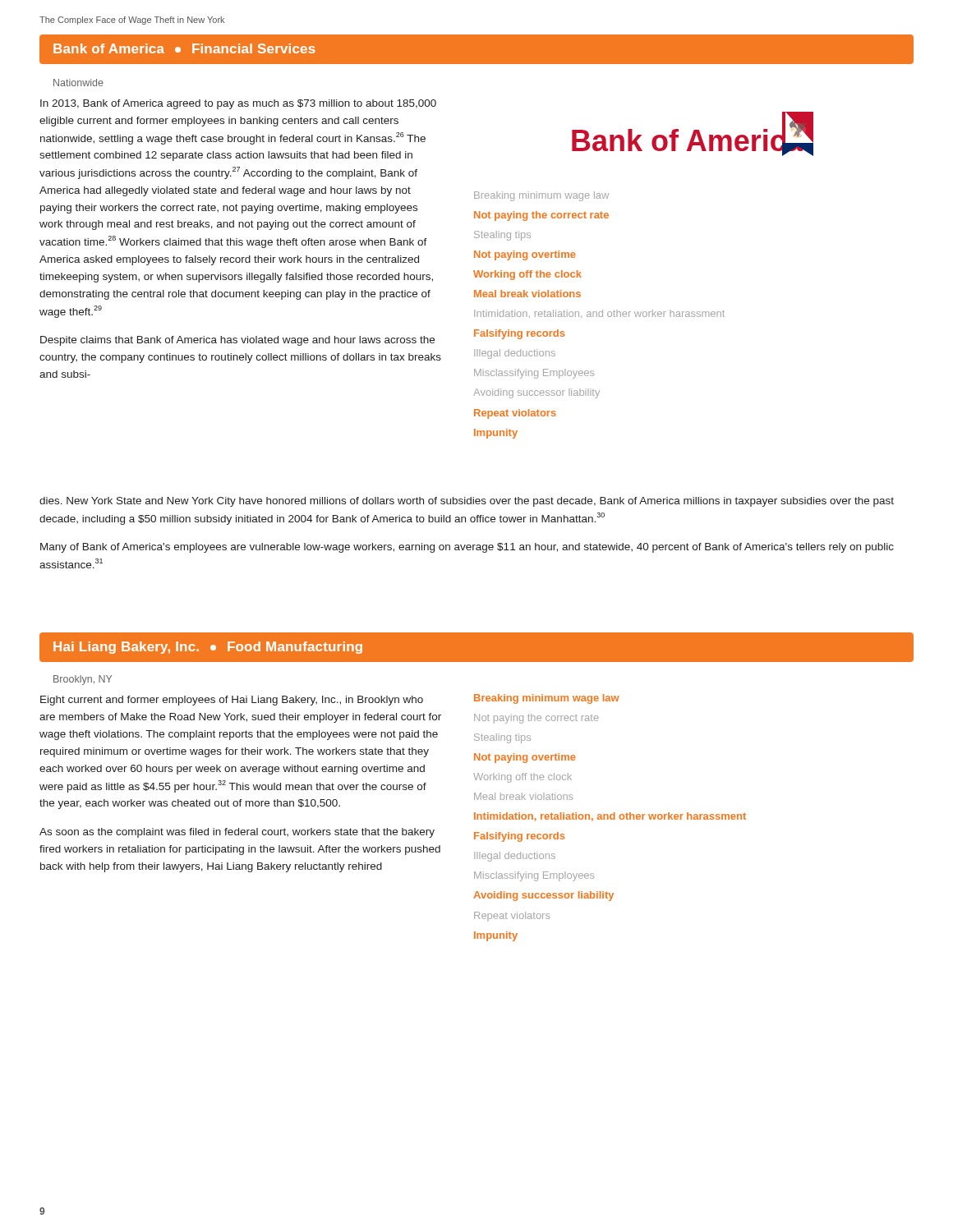Screen dimensions: 1232x953
Task: Find the text block with the text "Eight current and former employees"
Action: (x=241, y=783)
